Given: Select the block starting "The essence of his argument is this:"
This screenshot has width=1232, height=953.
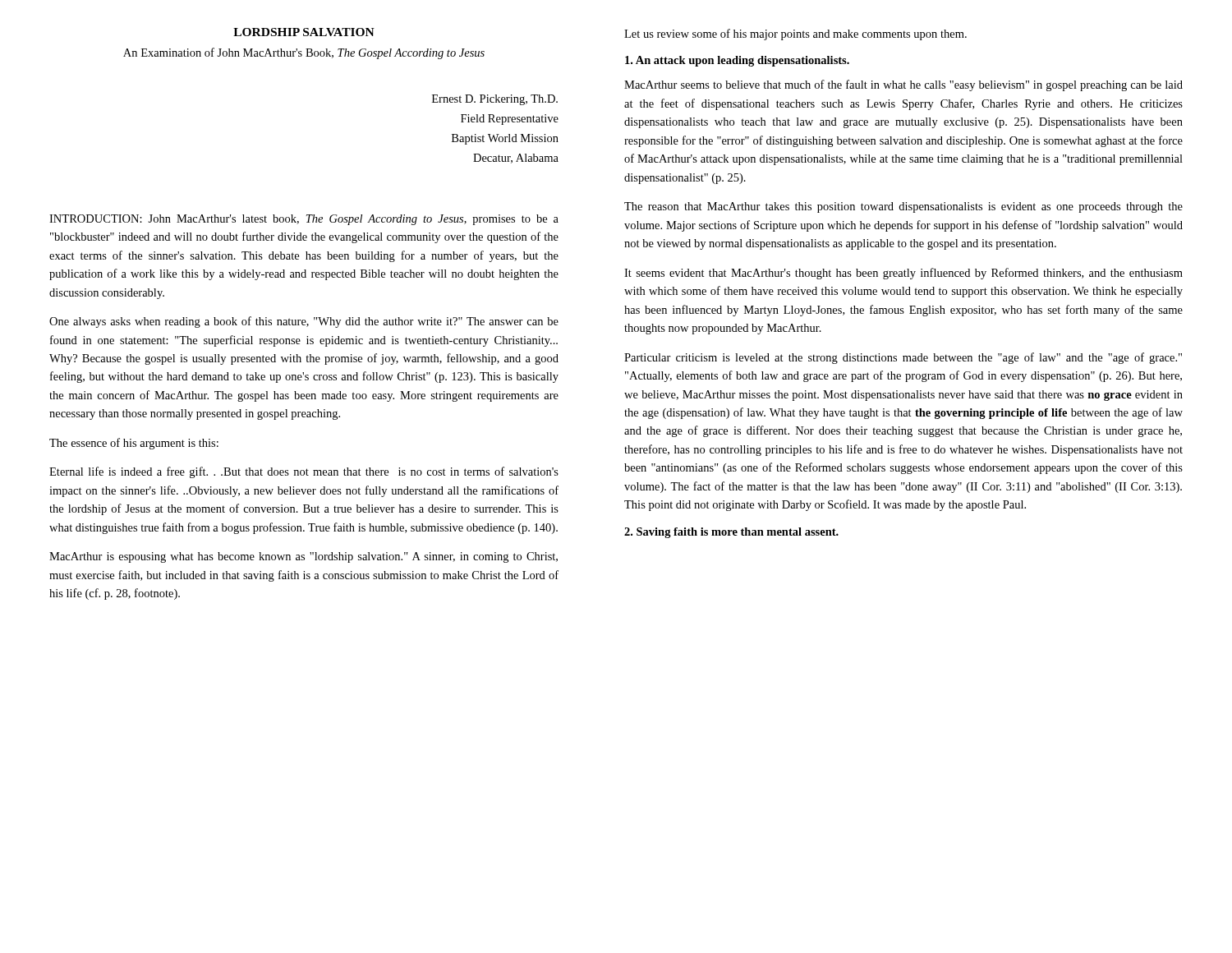Looking at the screenshot, I should click(x=134, y=443).
